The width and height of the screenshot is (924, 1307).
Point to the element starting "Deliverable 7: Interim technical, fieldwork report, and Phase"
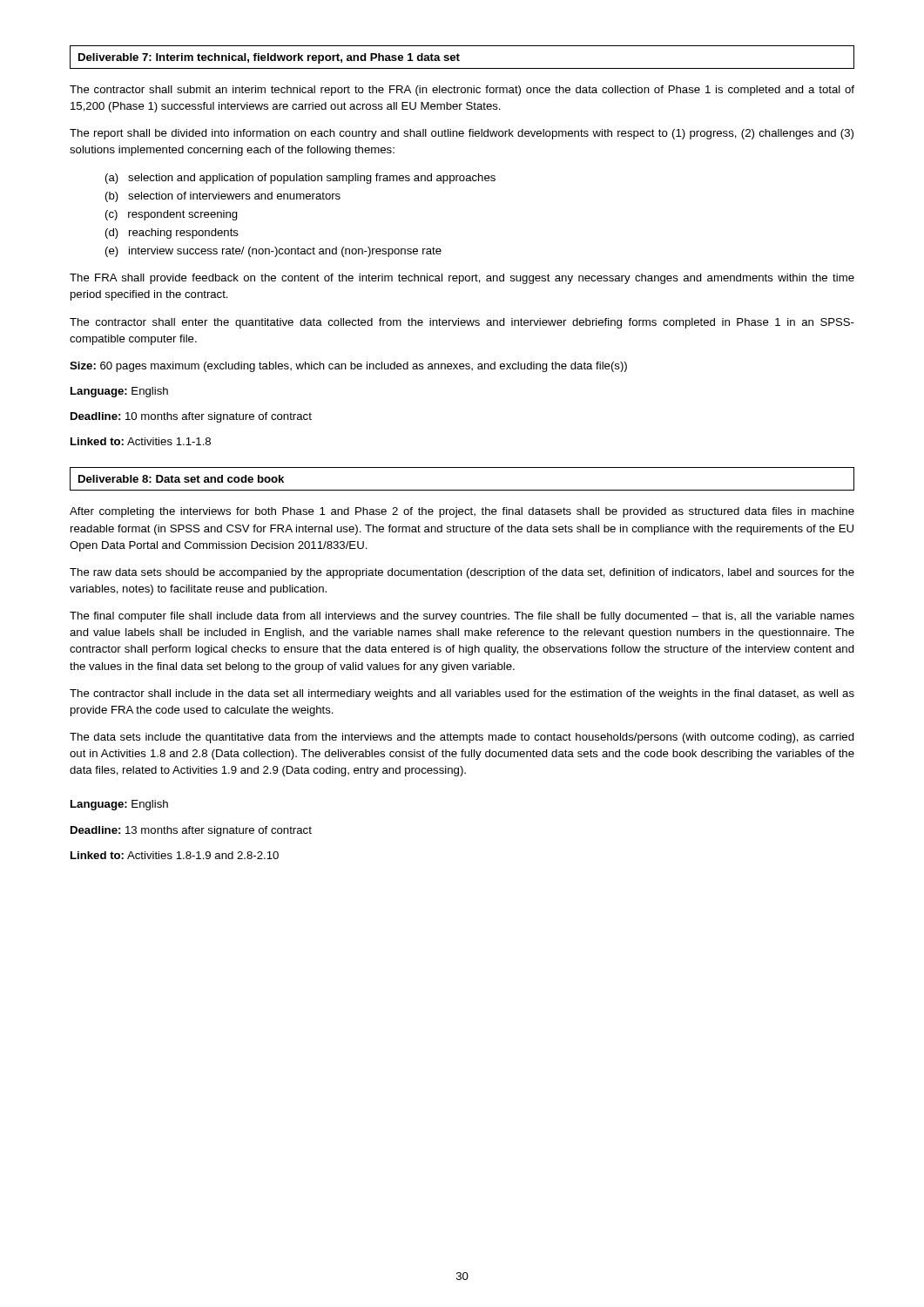269,57
